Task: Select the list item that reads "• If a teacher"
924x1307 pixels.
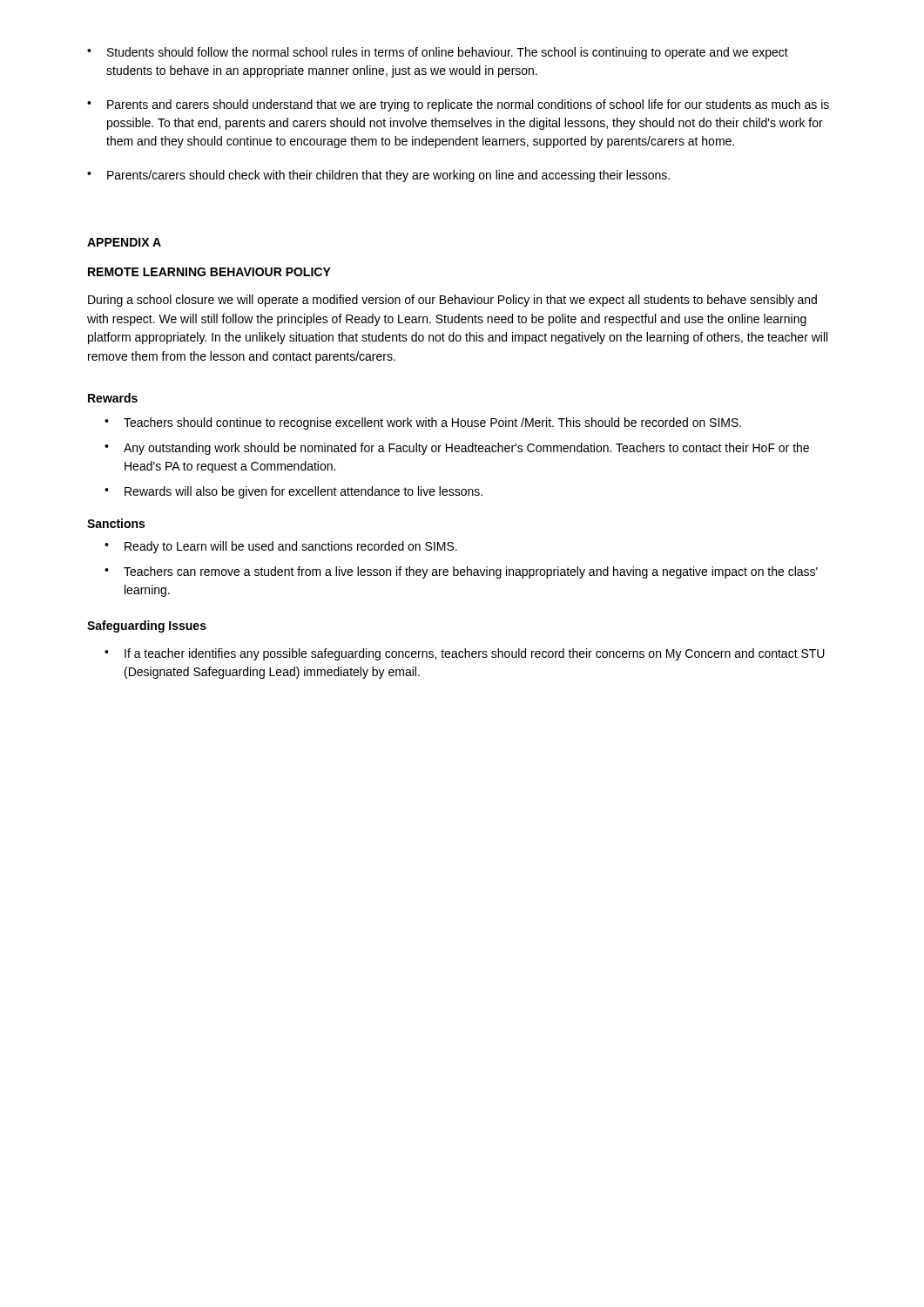Action: coord(471,663)
